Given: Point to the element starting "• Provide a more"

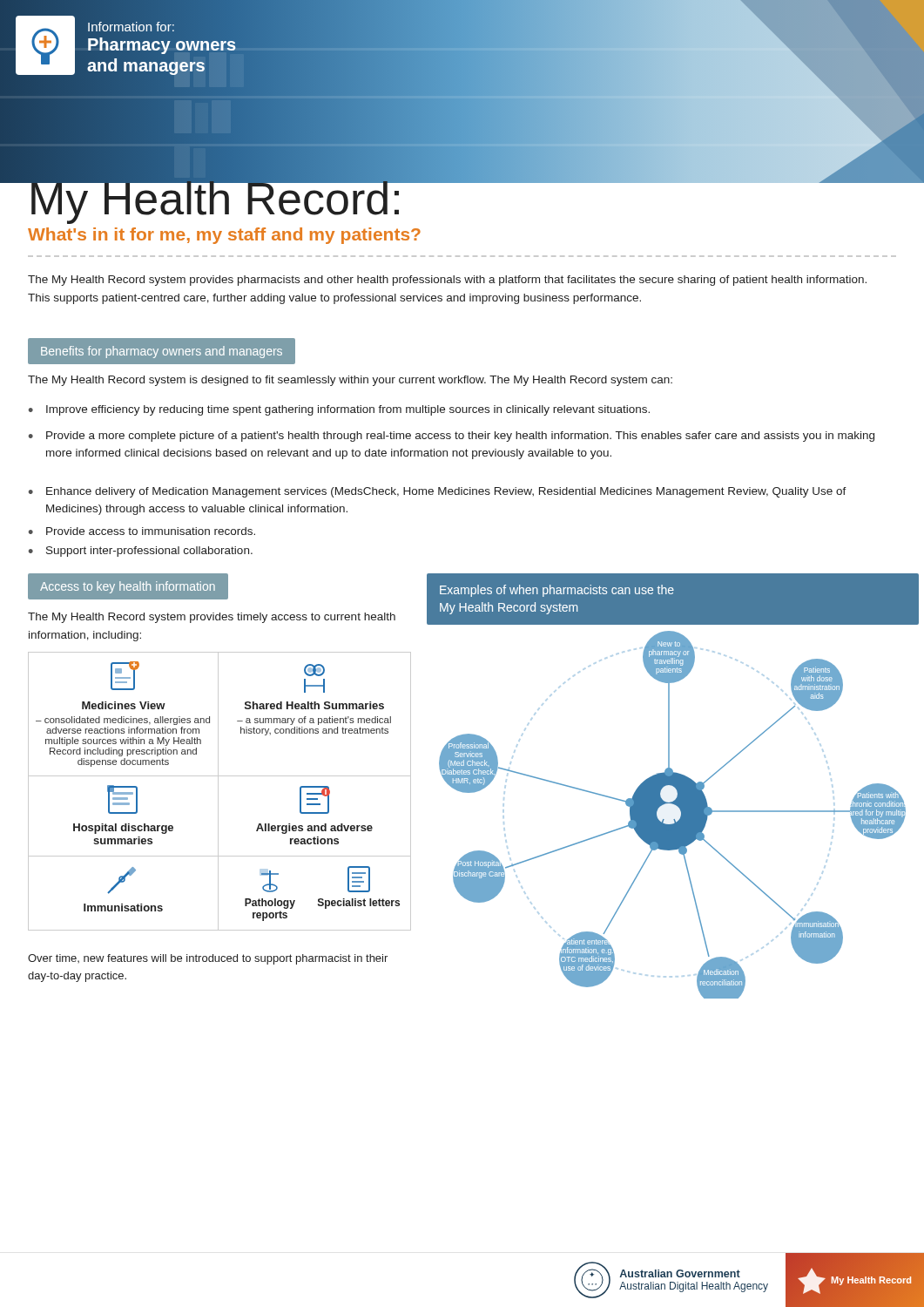Looking at the screenshot, I should click(459, 445).
